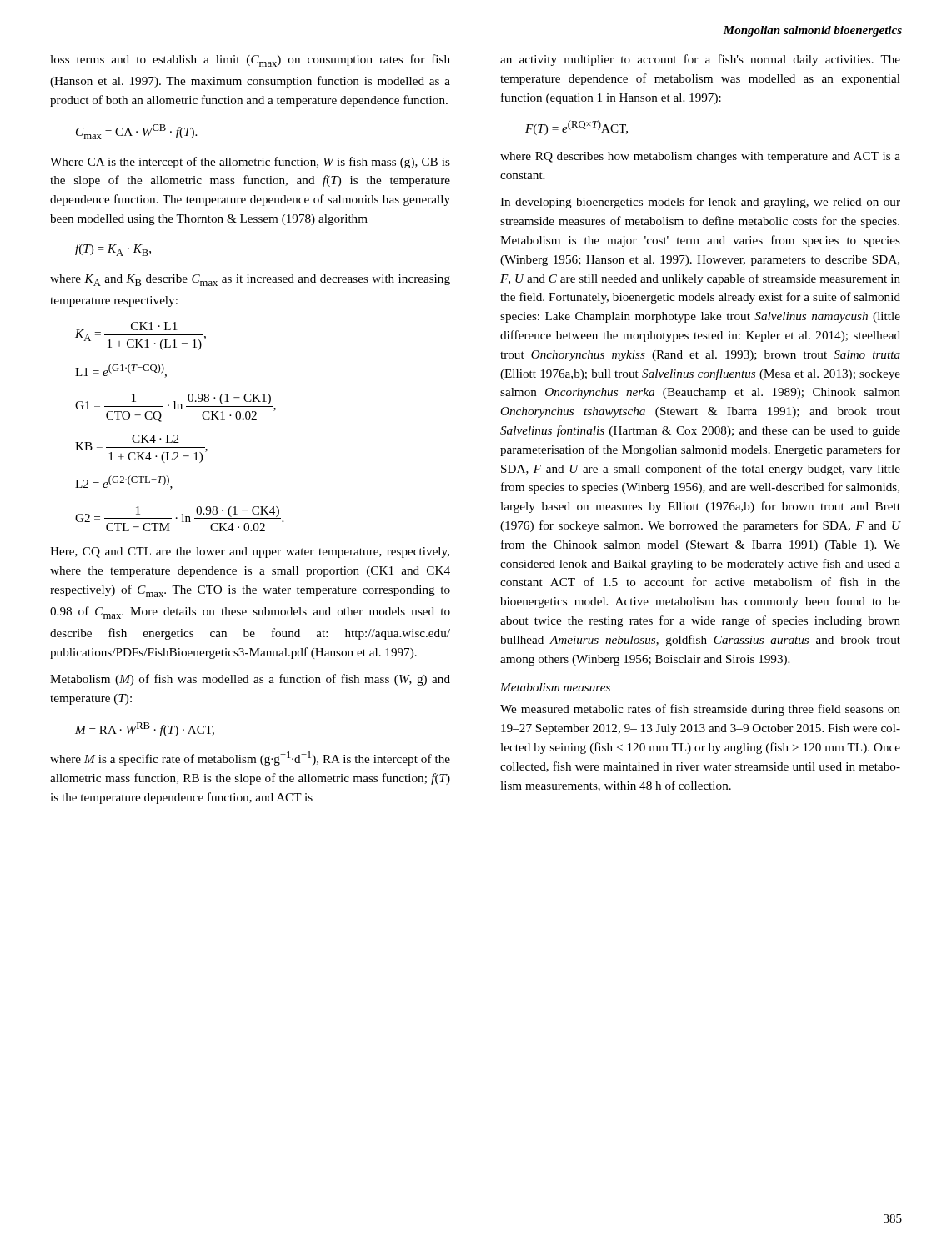Find the text block starting "Where CA is the intercept of"

pyautogui.click(x=250, y=190)
